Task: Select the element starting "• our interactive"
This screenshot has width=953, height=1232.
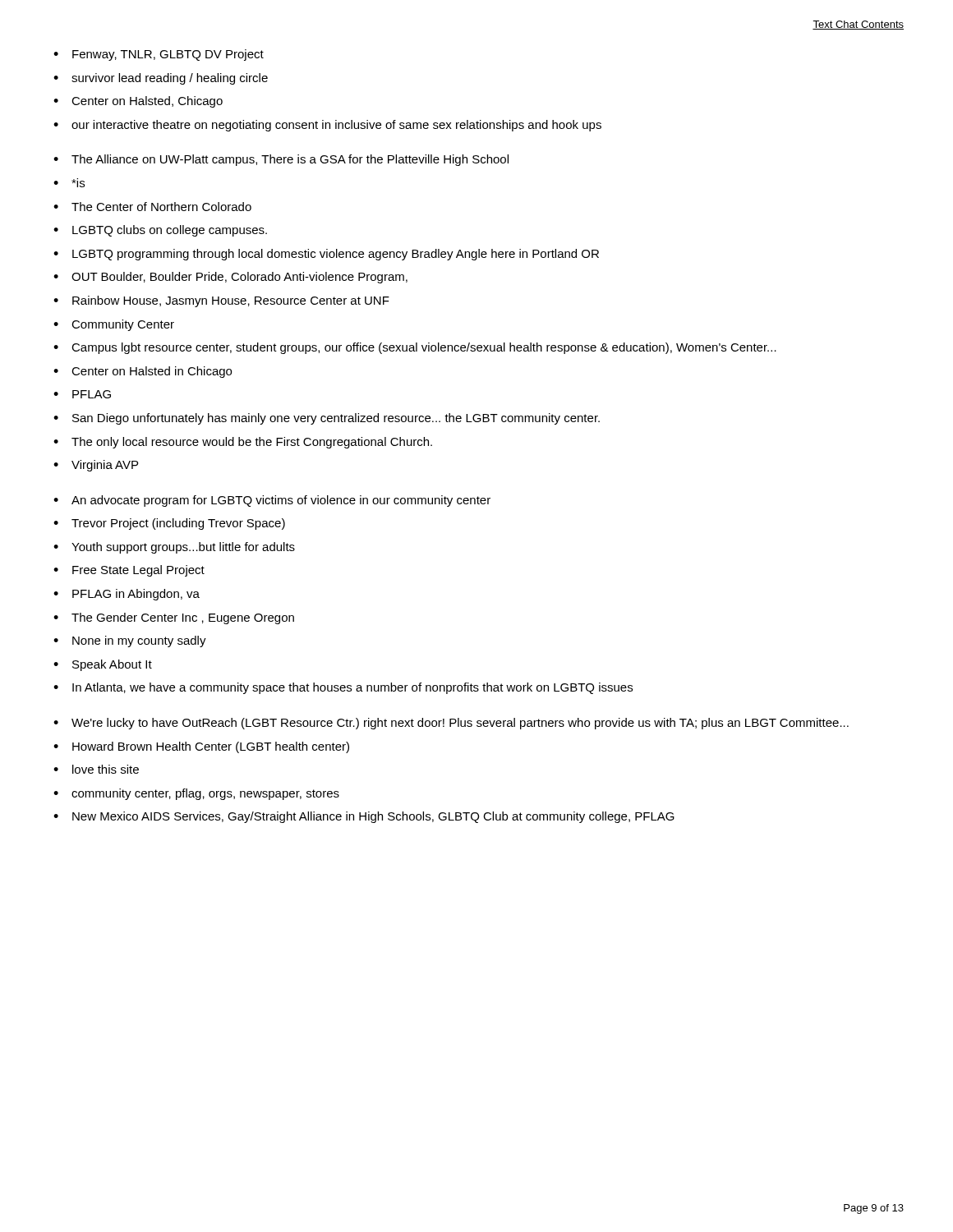Action: 476,125
